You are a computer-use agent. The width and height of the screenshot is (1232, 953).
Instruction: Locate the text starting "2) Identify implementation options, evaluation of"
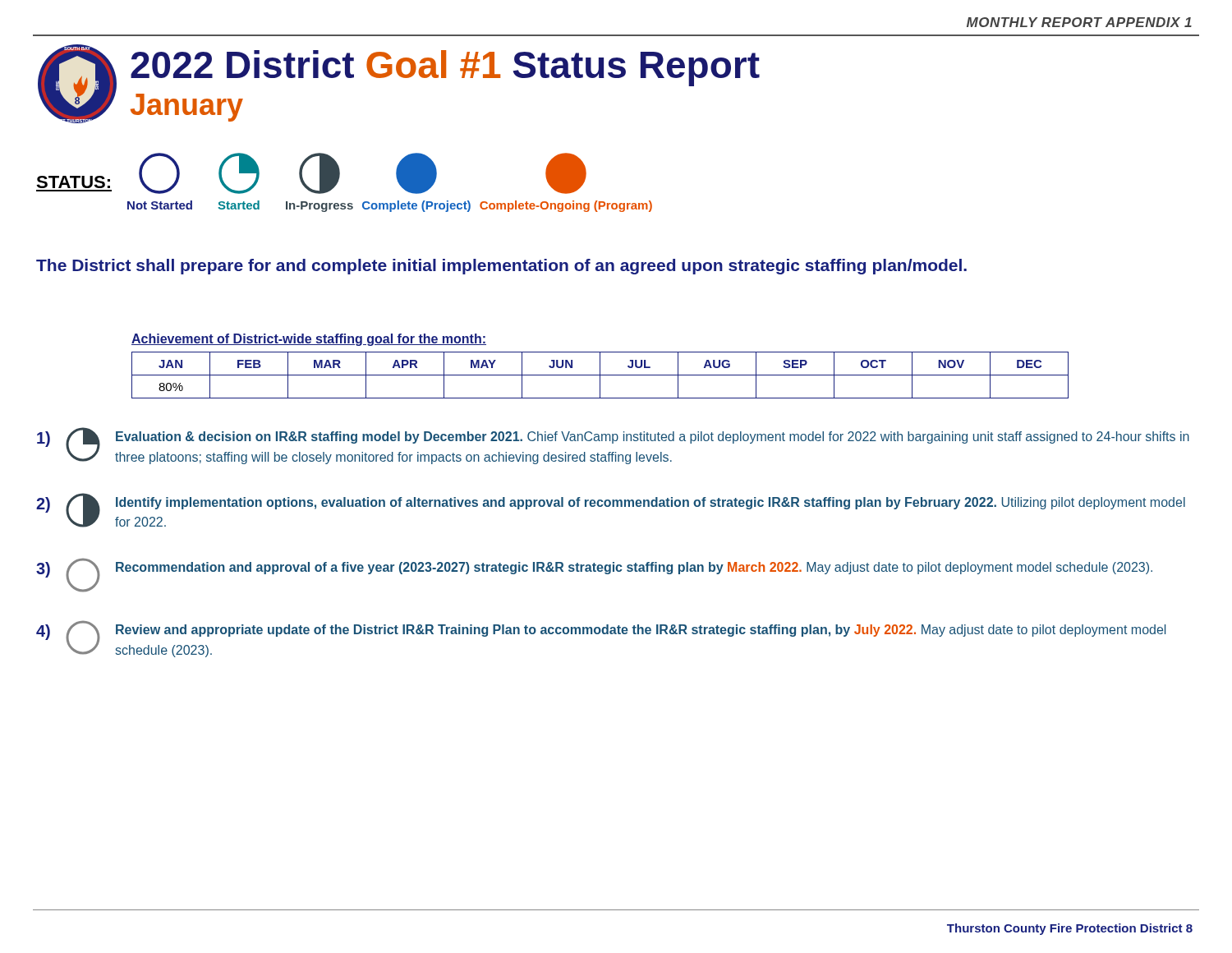click(616, 513)
